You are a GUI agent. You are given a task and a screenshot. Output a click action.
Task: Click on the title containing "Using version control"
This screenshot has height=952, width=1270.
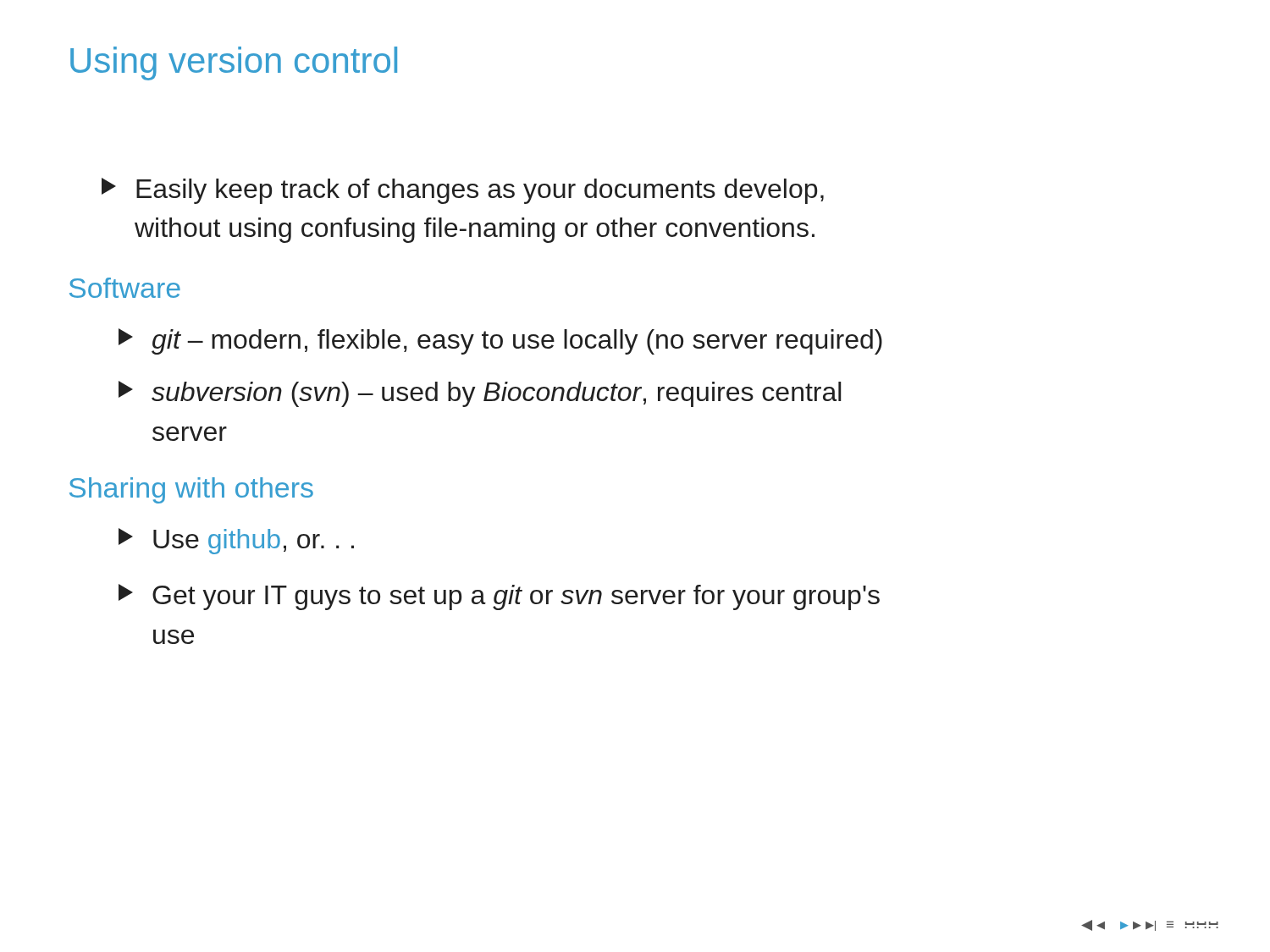coord(234,60)
